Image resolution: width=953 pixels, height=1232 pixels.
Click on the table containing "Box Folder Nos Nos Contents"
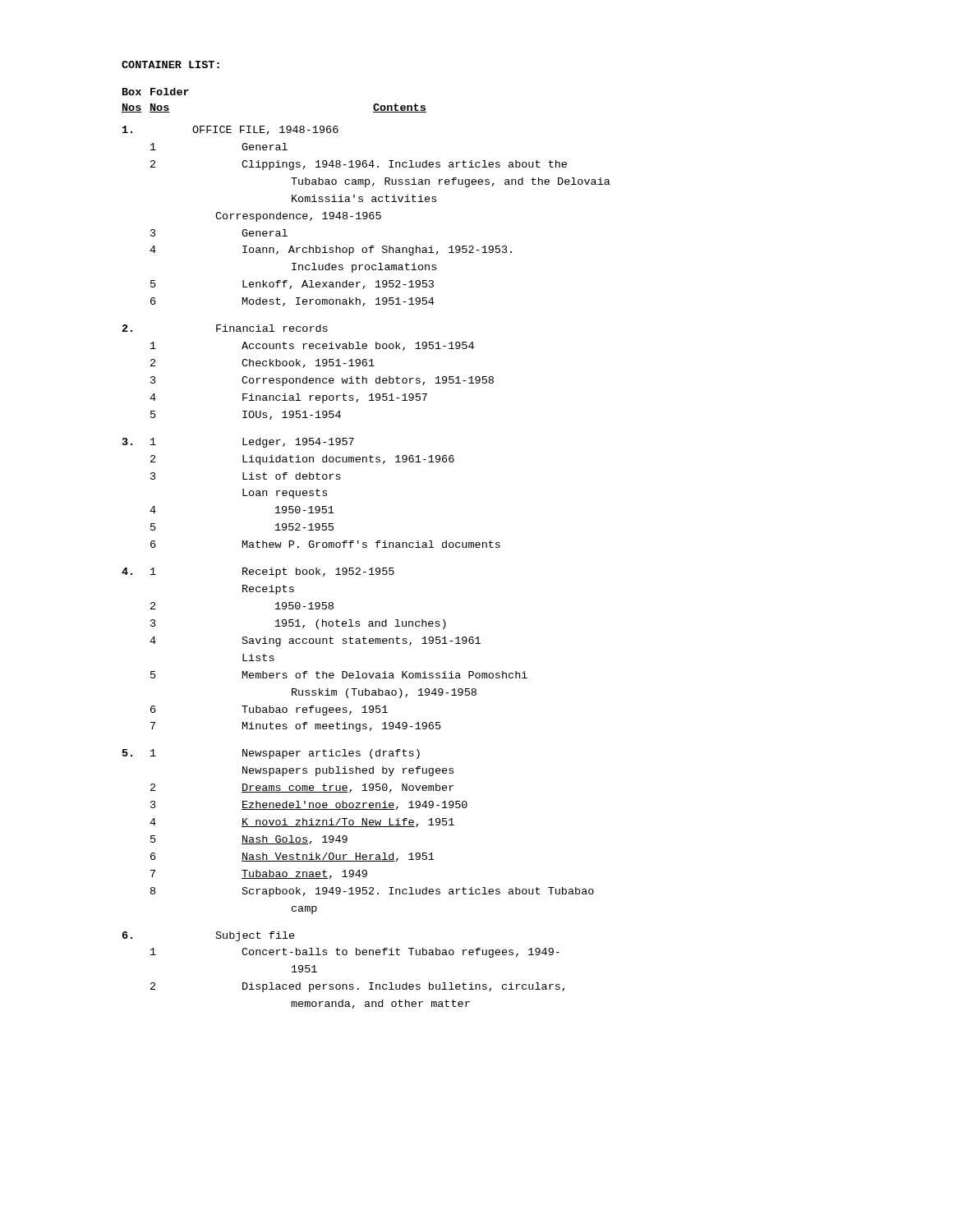[x=479, y=550]
